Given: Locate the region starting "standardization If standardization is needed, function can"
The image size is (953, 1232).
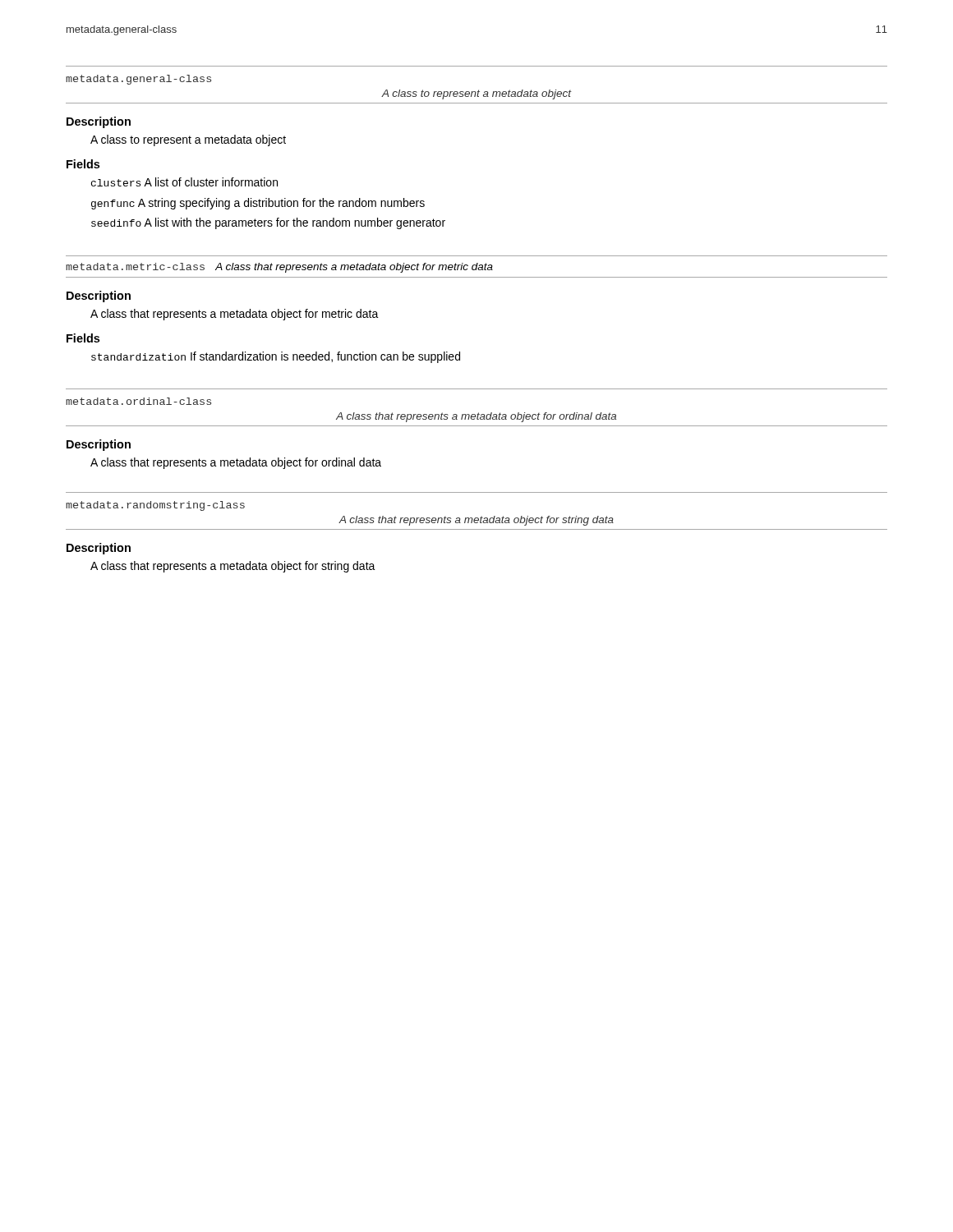Looking at the screenshot, I should 276,356.
